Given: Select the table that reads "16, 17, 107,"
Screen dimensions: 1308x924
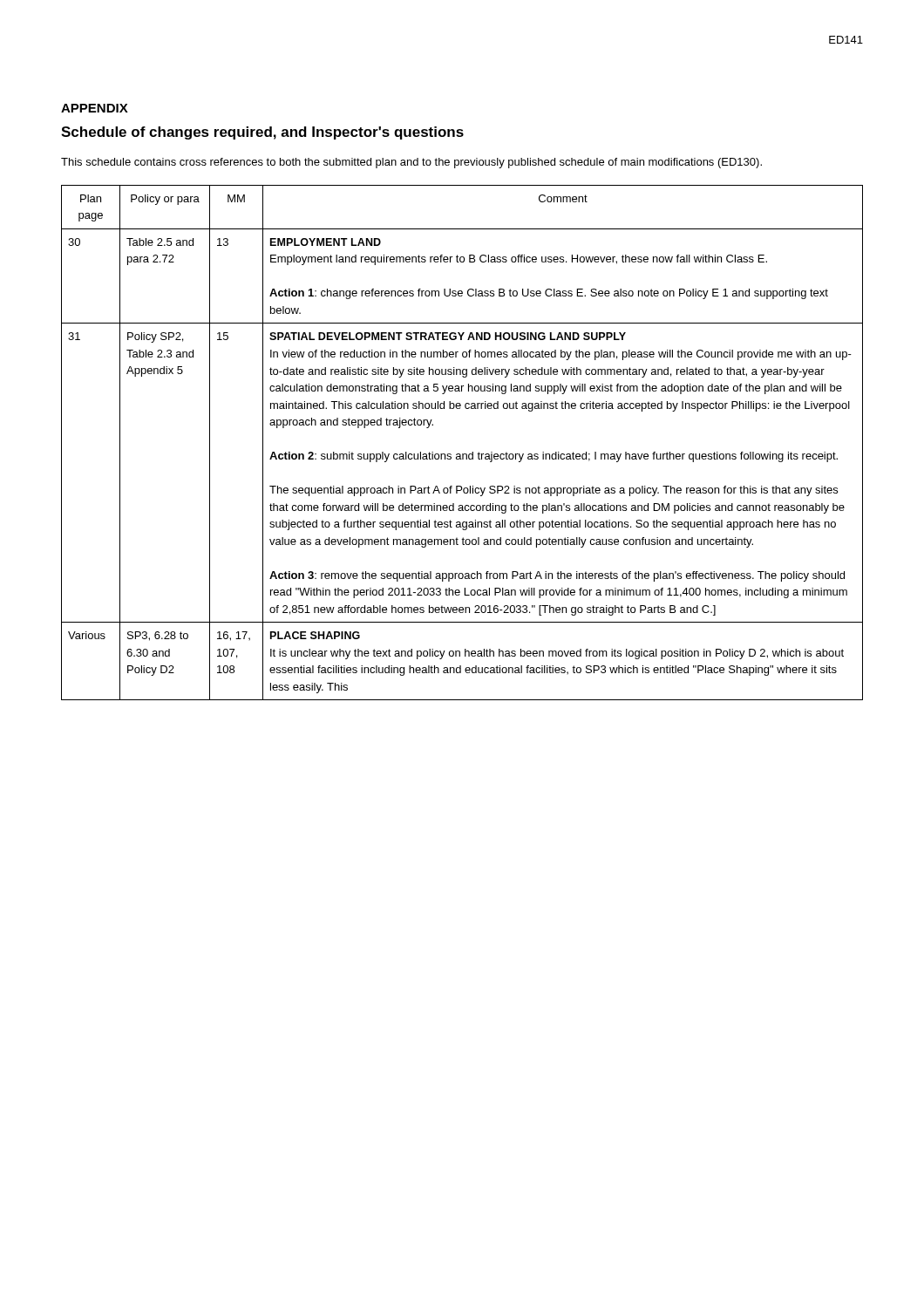Looking at the screenshot, I should pyautogui.click(x=462, y=442).
